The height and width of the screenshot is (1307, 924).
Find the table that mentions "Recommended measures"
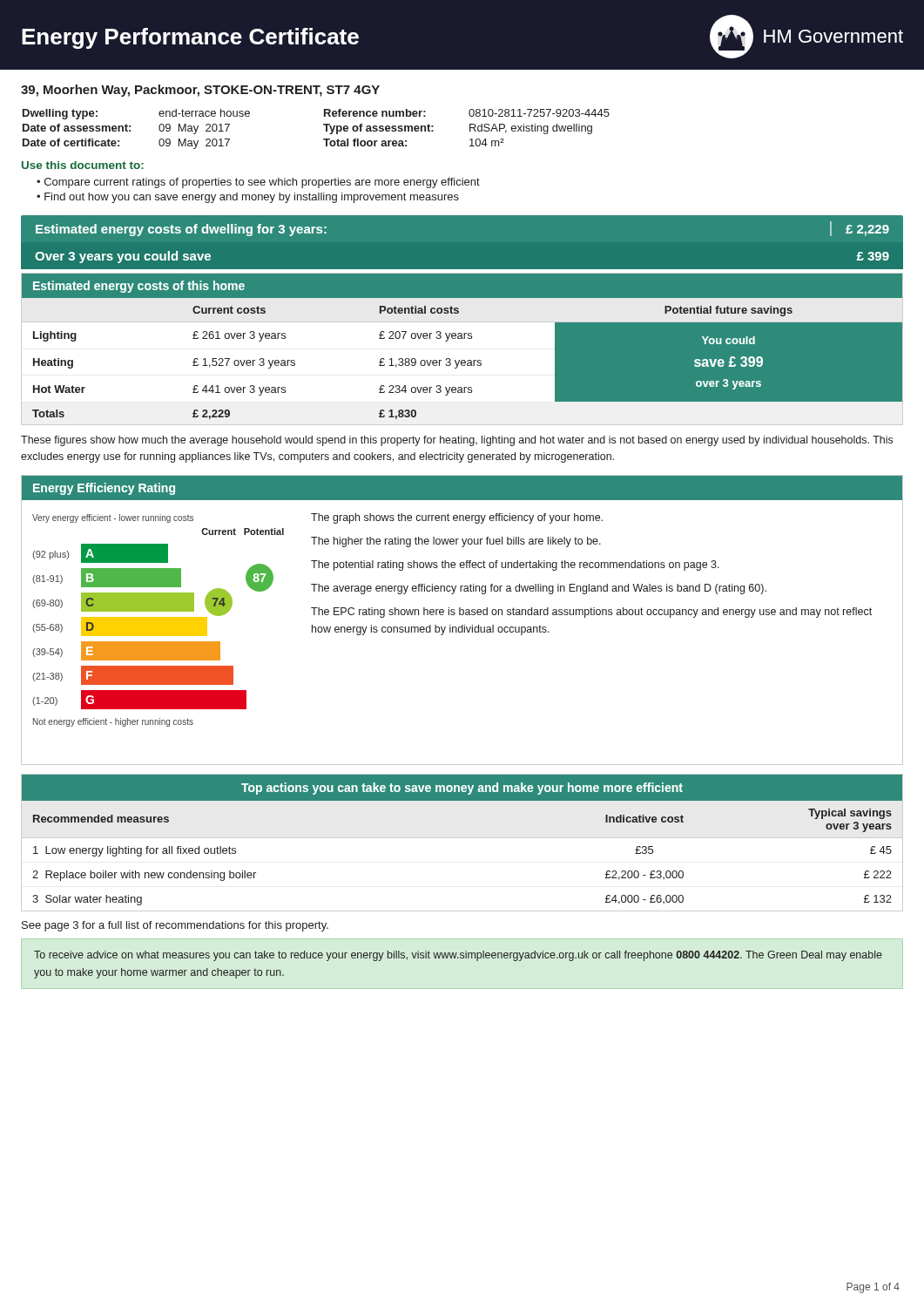pos(462,855)
